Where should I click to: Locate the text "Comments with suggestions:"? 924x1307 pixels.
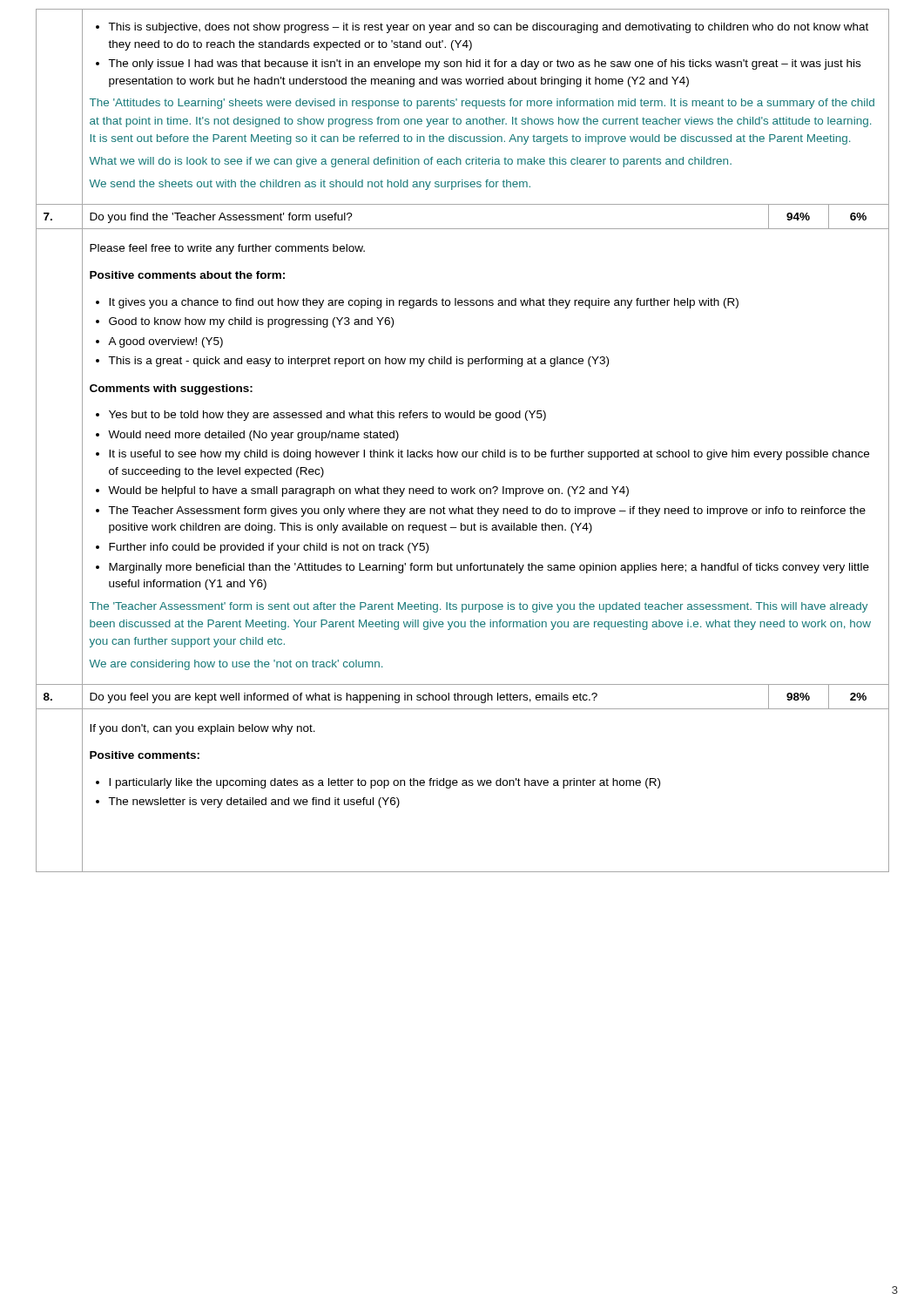[171, 389]
